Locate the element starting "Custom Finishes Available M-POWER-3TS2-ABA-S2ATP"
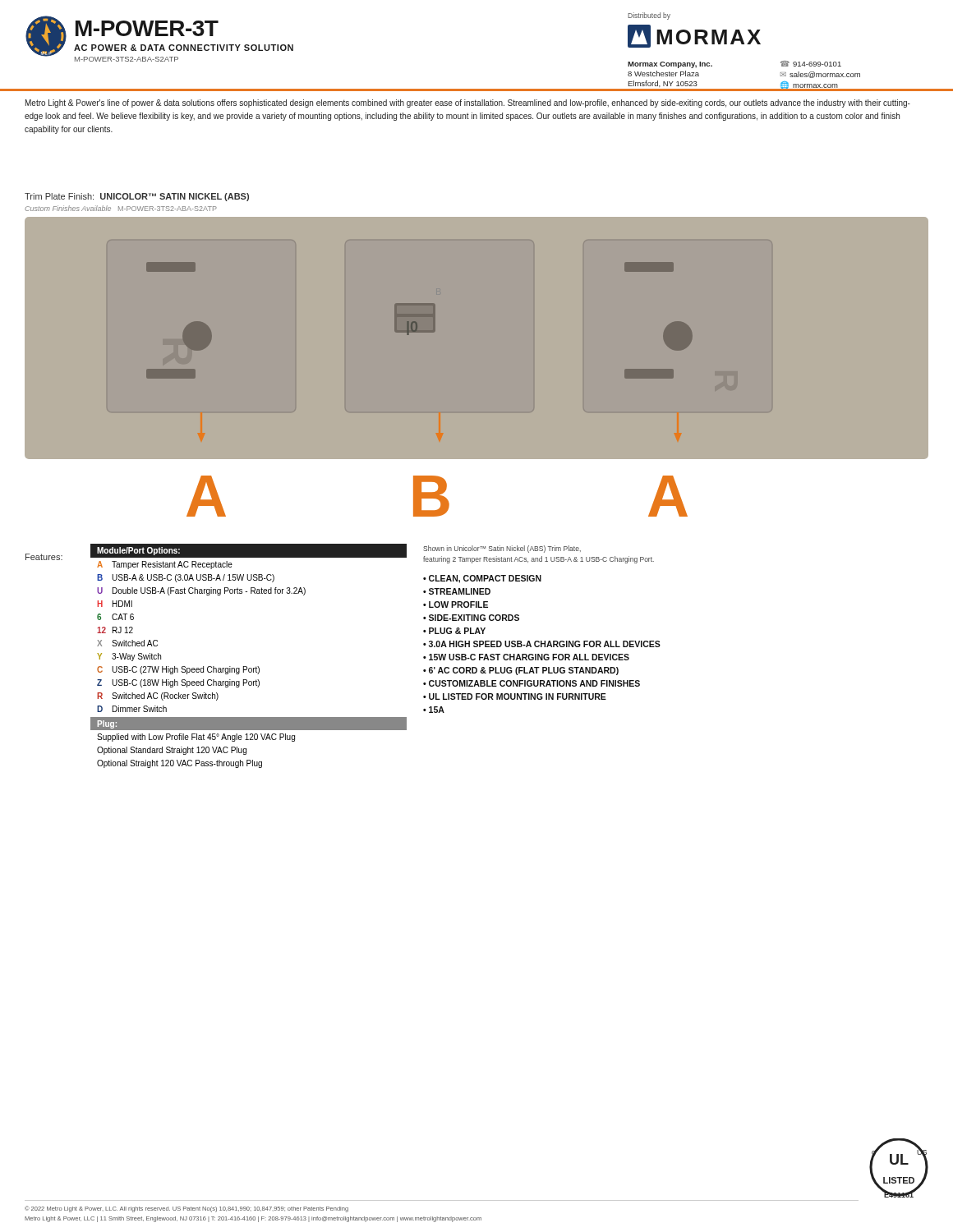The width and height of the screenshot is (953, 1232). (121, 209)
